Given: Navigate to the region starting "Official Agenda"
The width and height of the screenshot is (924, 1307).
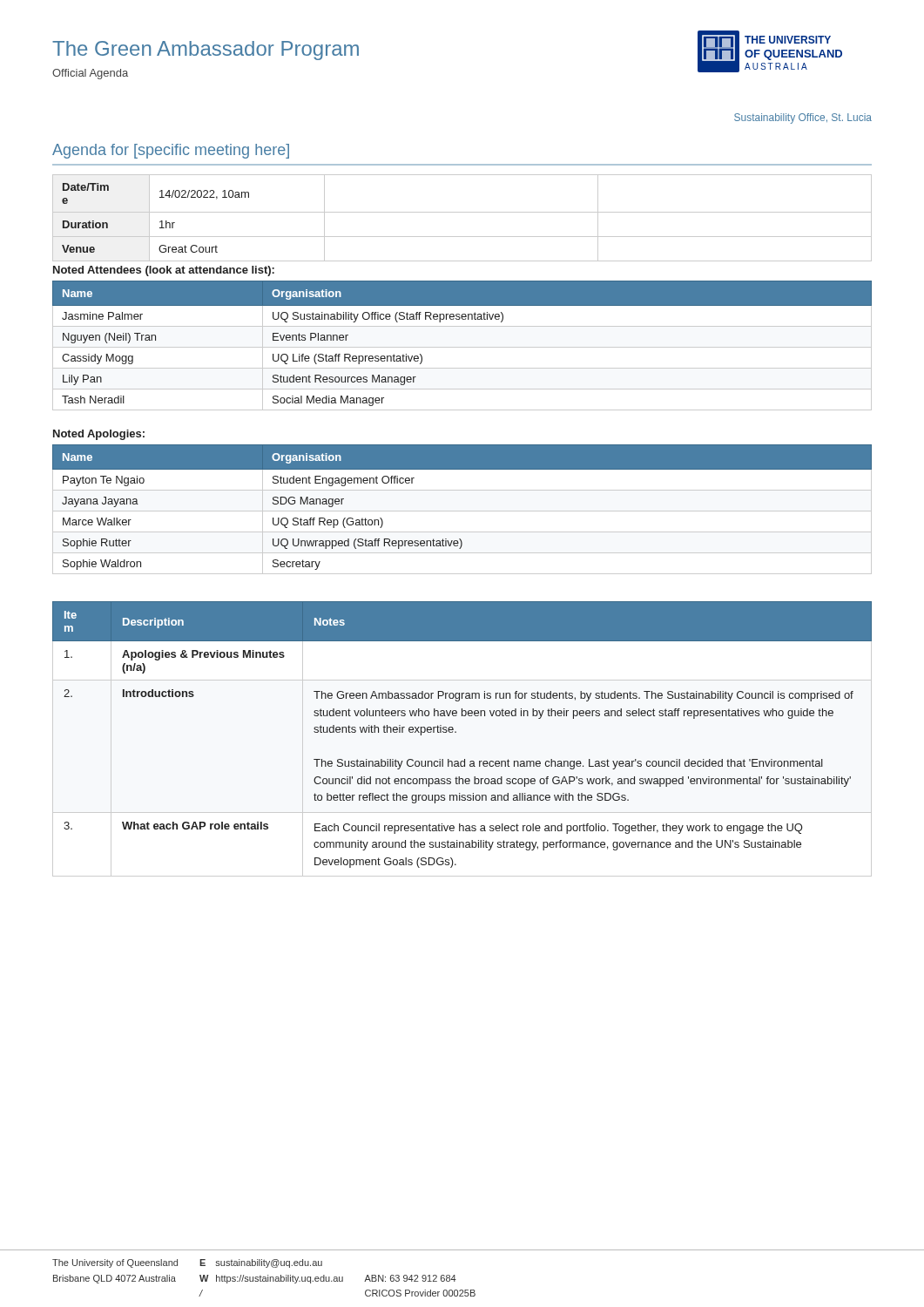Looking at the screenshot, I should pos(90,73).
